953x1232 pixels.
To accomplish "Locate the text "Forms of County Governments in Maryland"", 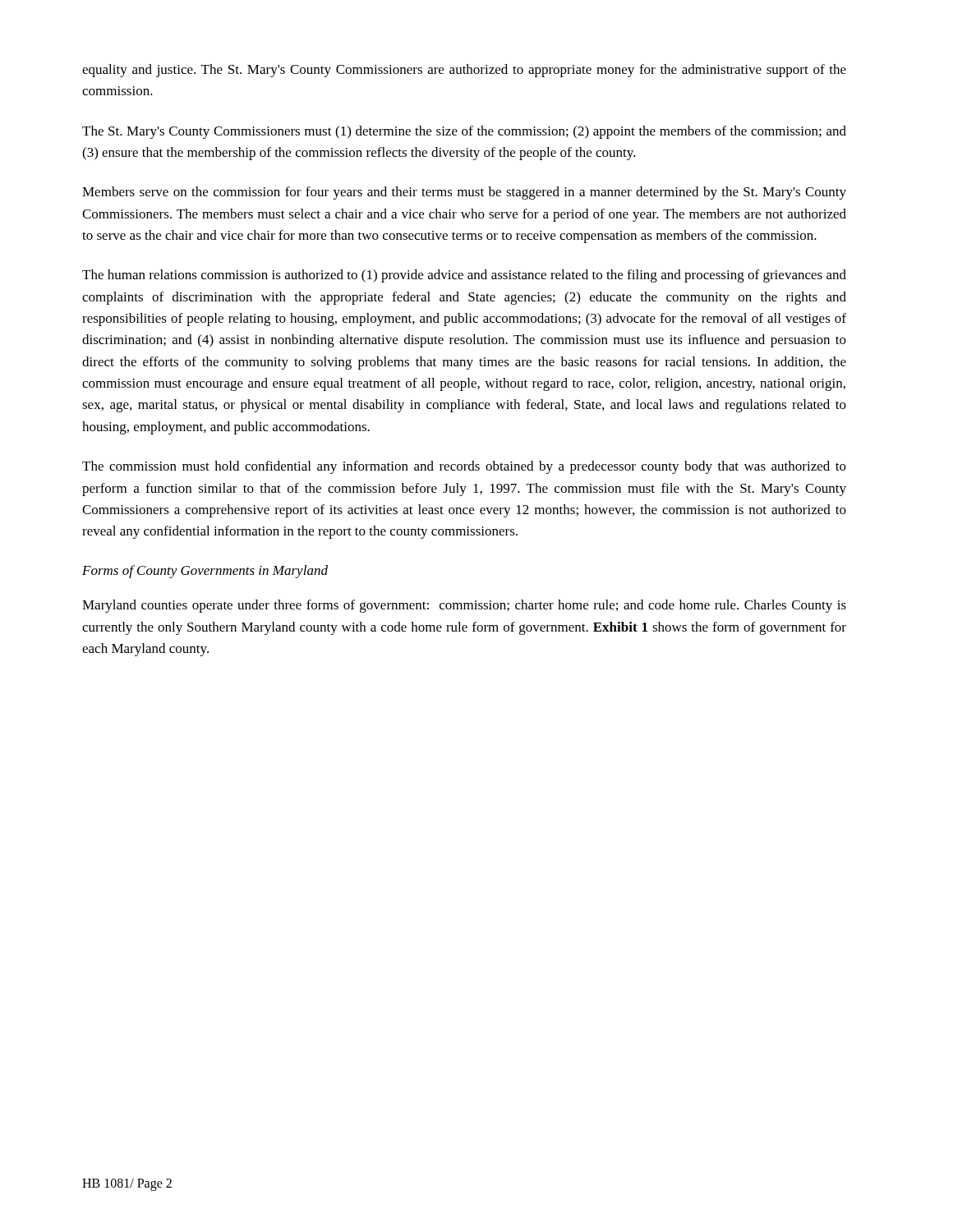I will click(x=205, y=570).
